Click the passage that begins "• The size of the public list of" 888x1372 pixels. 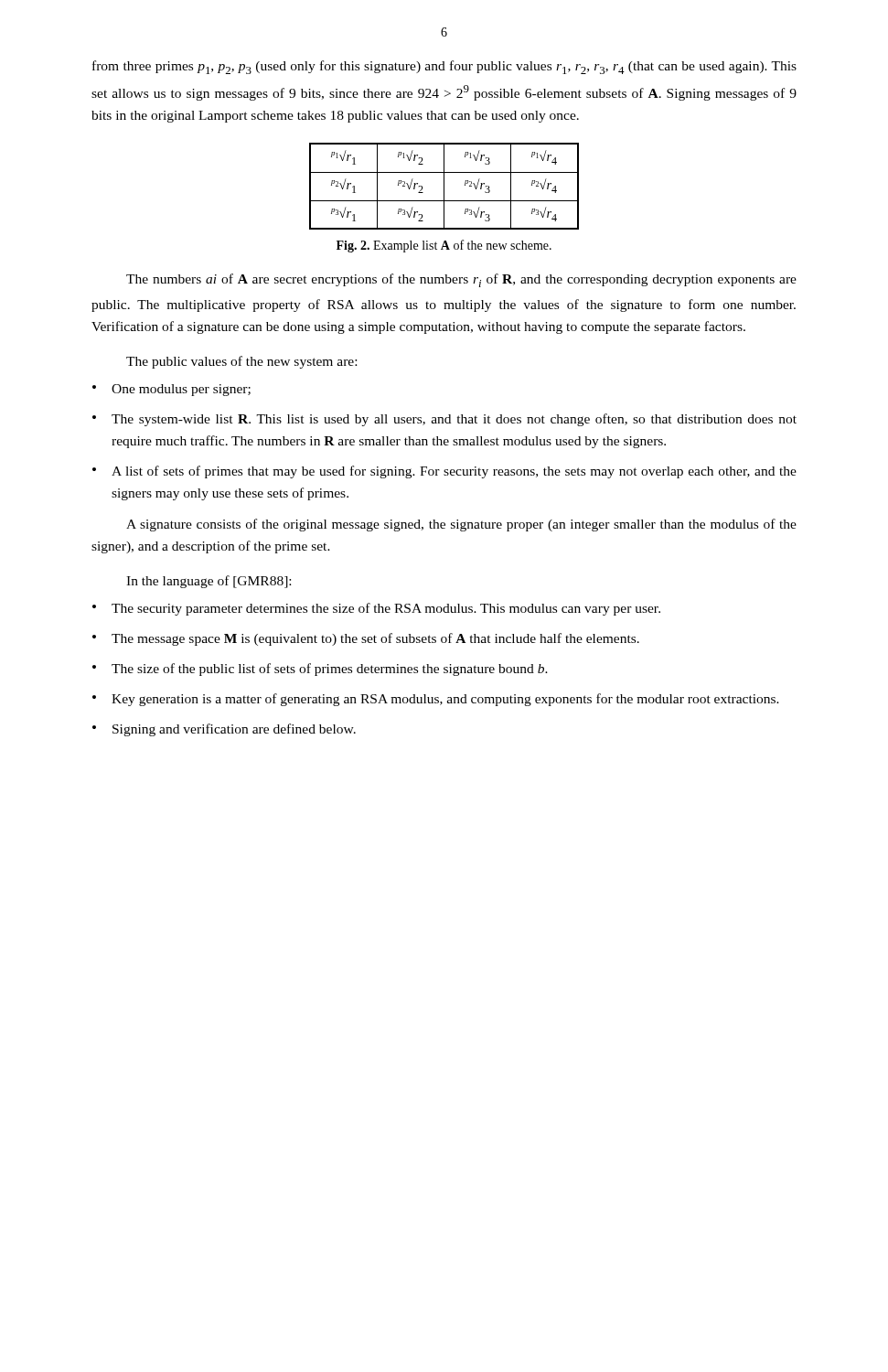pos(444,668)
